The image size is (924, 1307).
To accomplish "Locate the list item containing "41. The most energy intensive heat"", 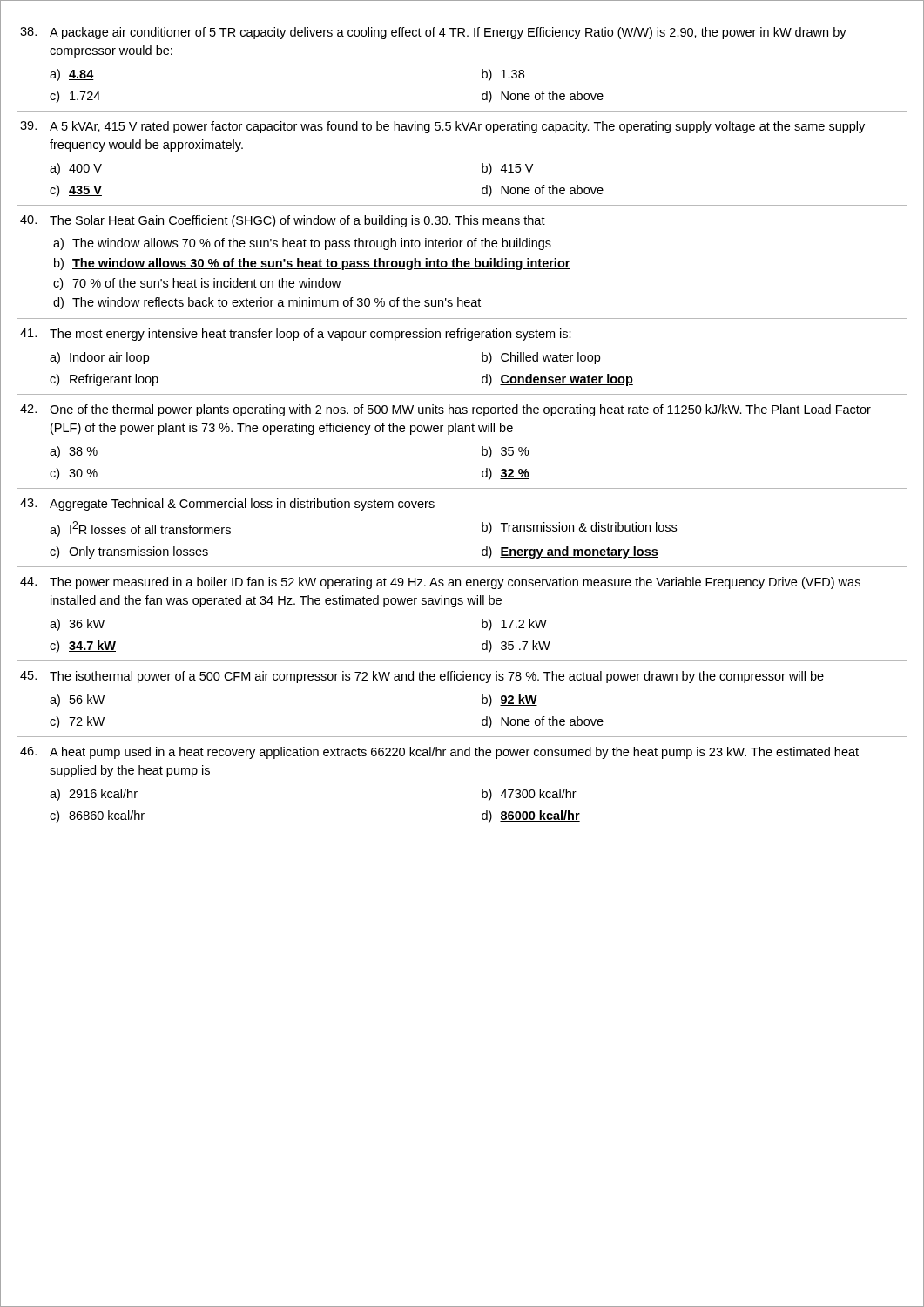I will [x=296, y=335].
